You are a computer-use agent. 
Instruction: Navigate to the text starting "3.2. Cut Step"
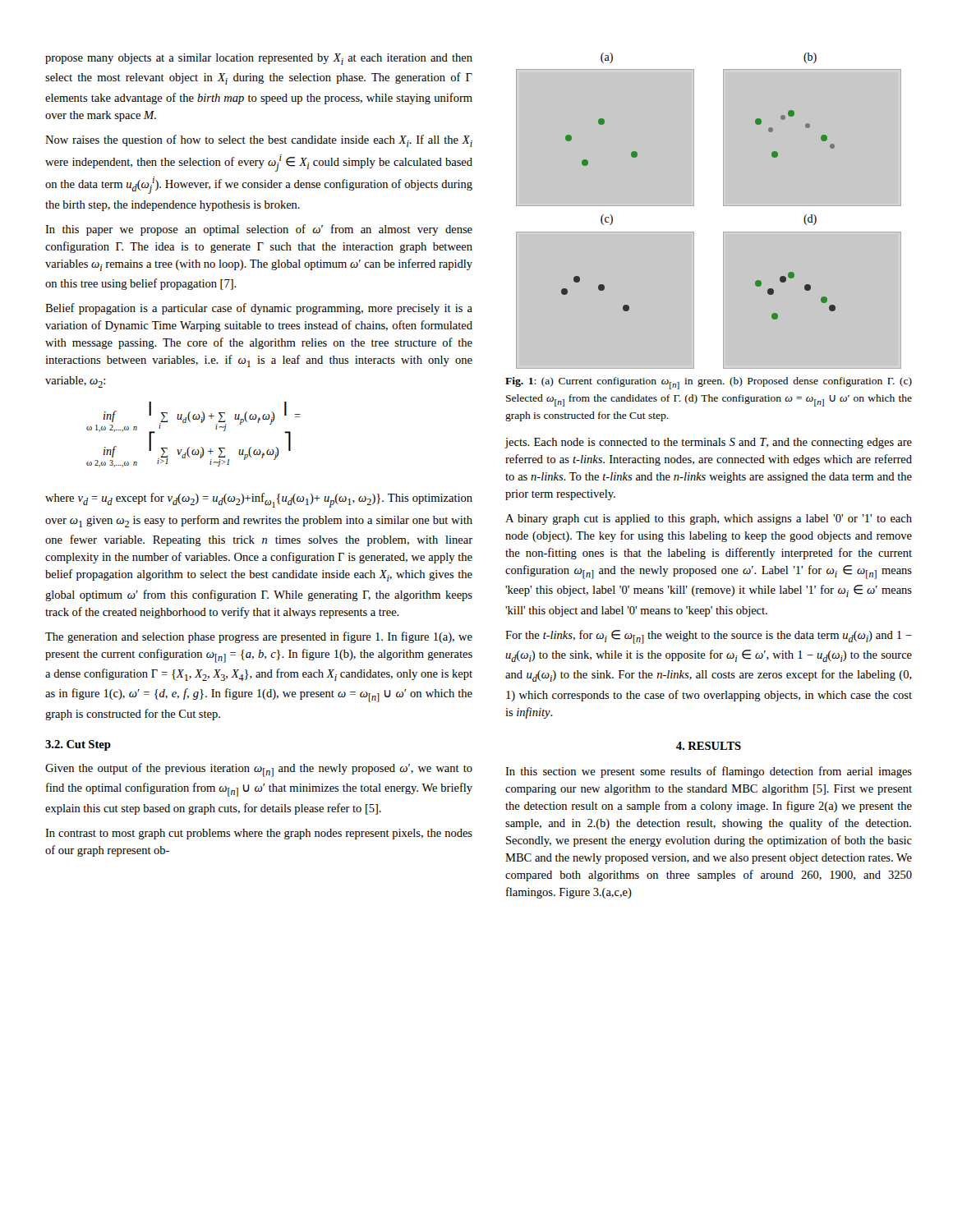[78, 744]
